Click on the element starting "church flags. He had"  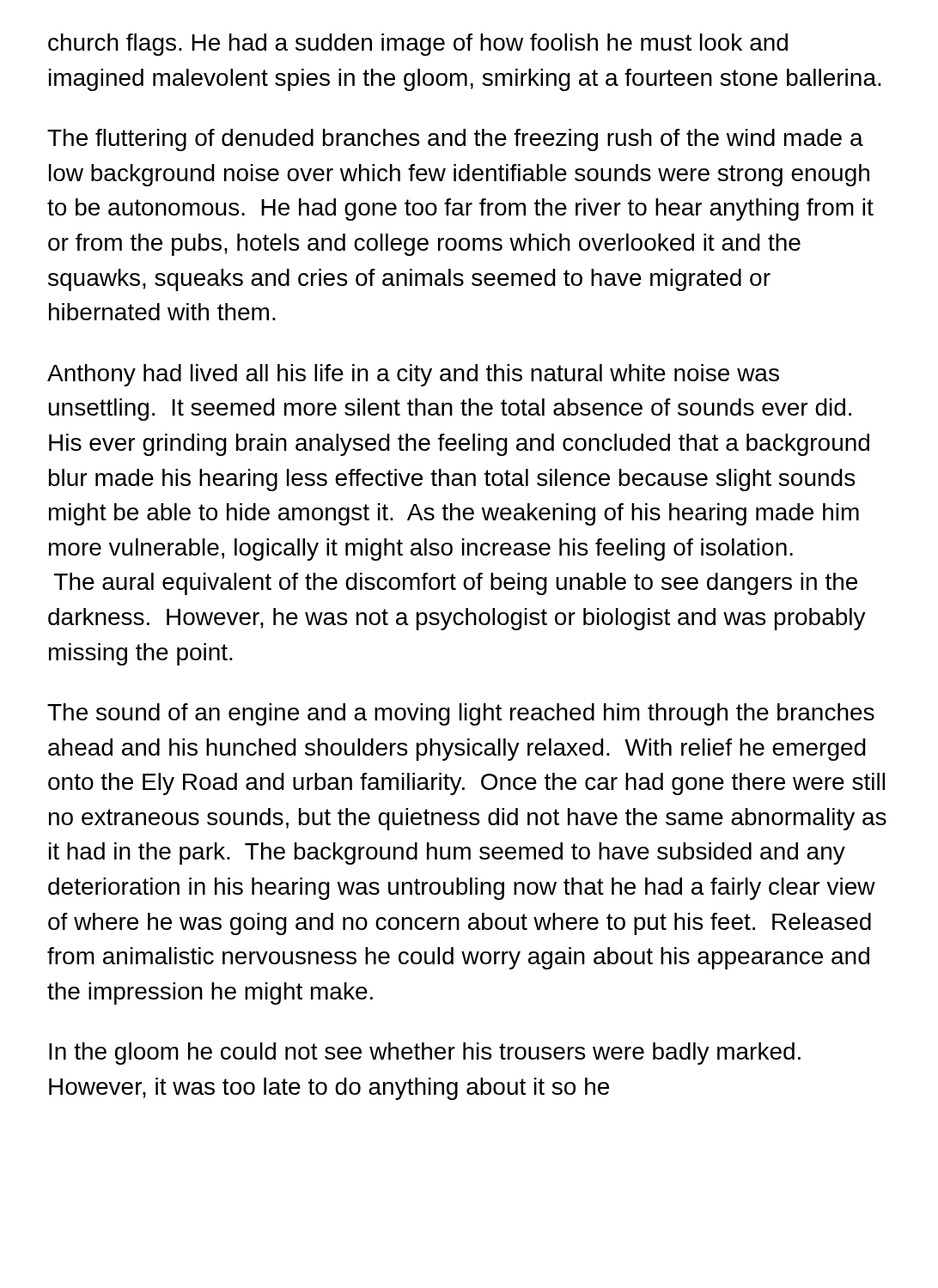[465, 60]
